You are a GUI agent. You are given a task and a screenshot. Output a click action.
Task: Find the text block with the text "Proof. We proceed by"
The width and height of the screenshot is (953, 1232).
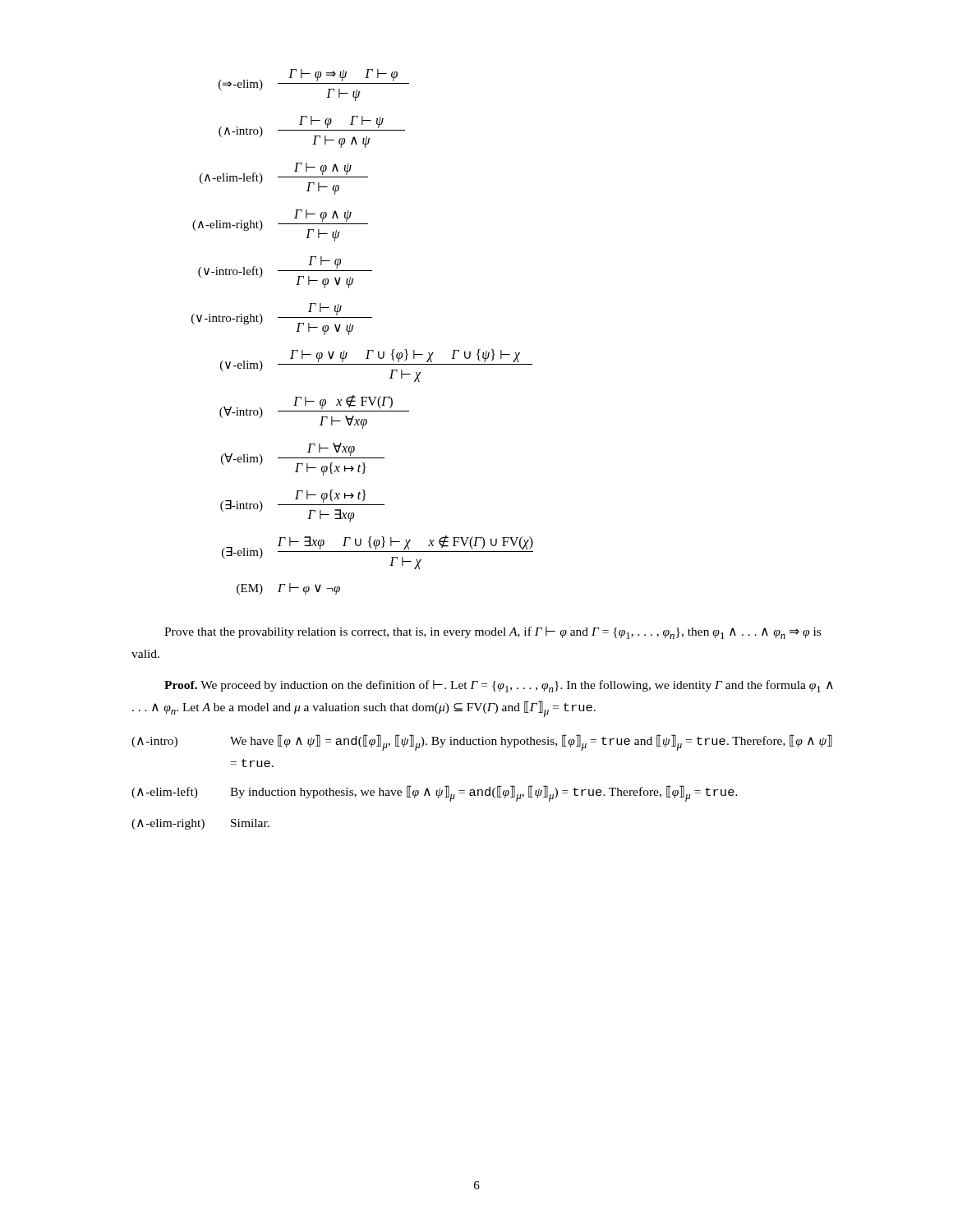(483, 697)
